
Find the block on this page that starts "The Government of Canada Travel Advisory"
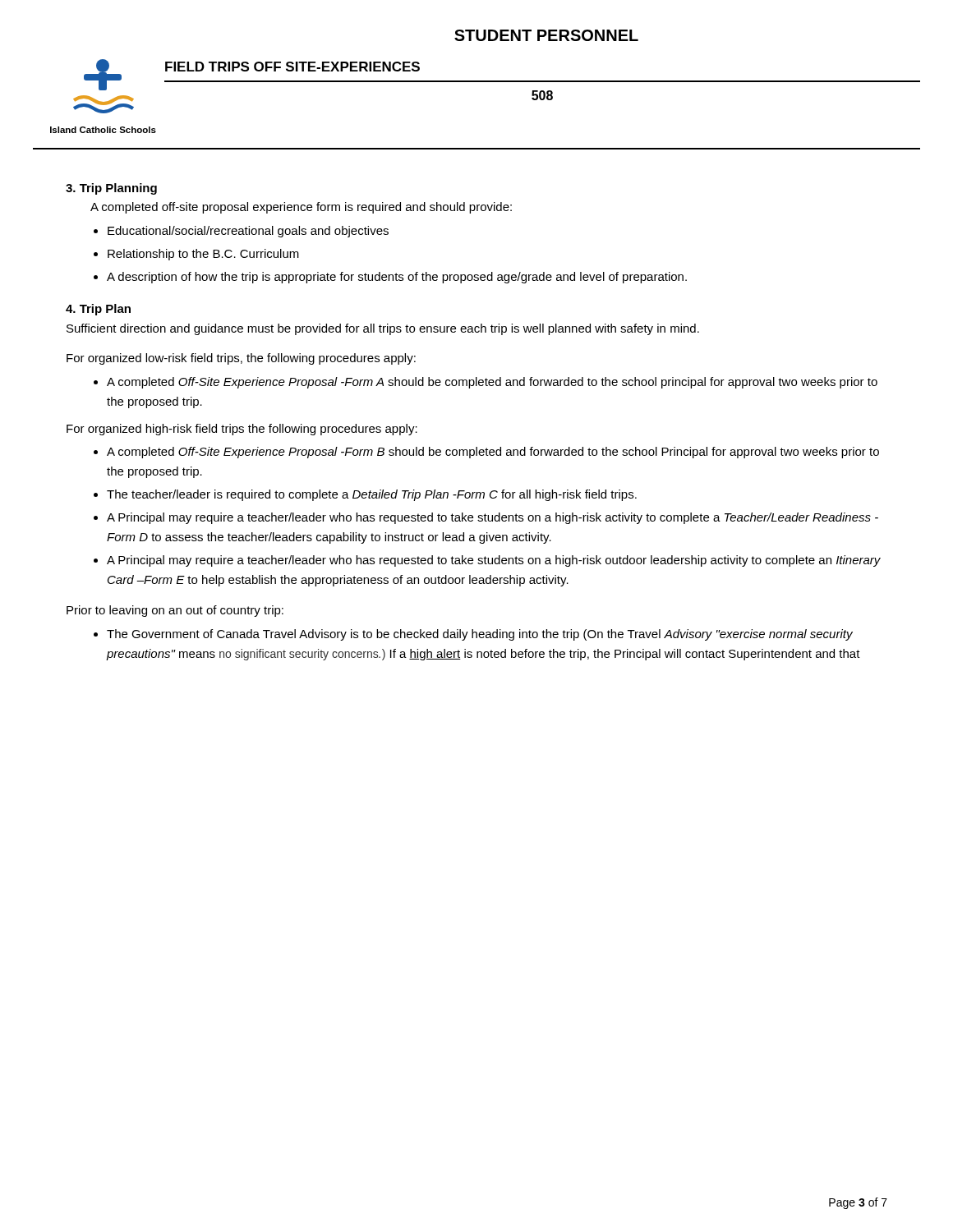click(483, 643)
